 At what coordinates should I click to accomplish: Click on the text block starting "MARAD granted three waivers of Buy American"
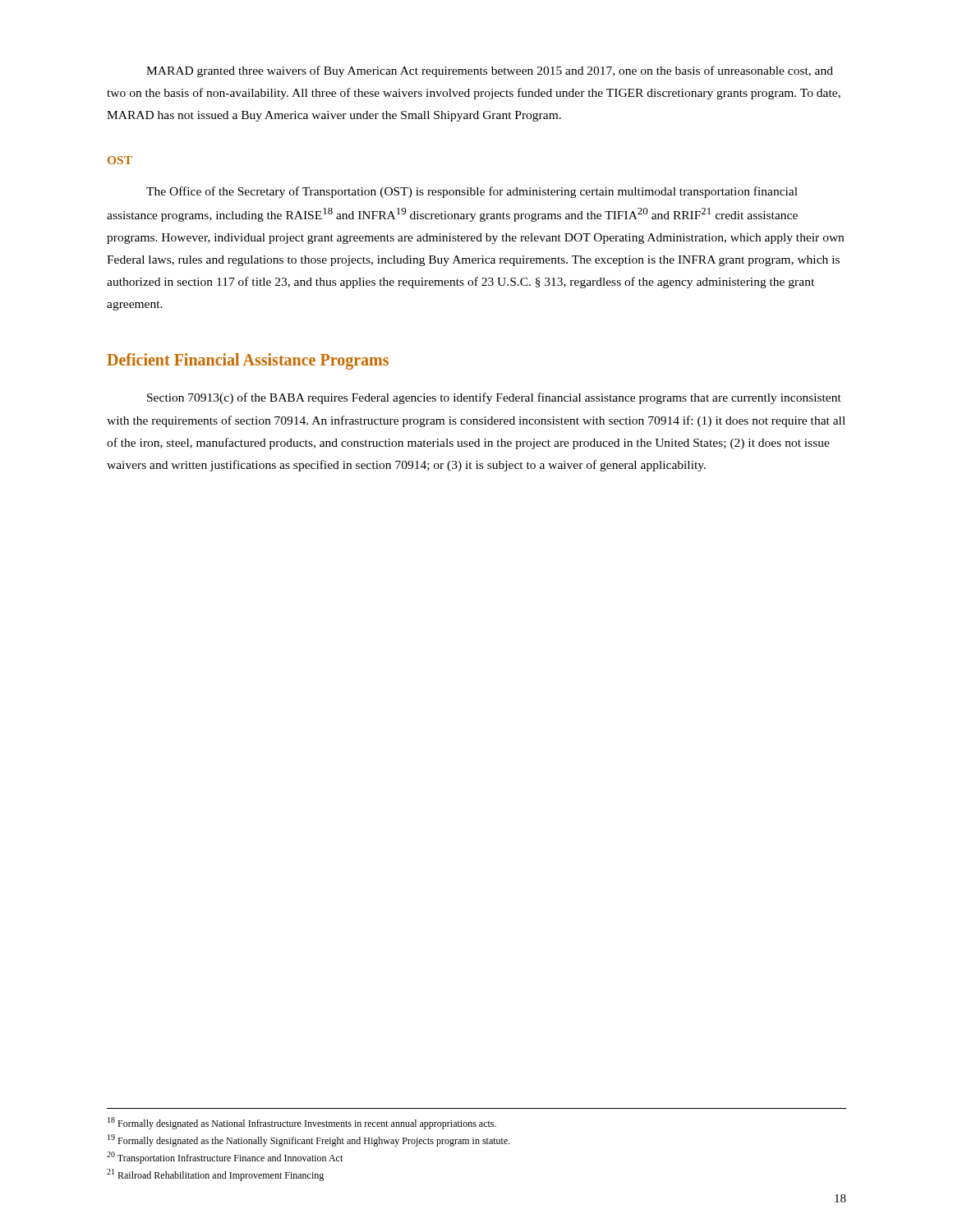click(476, 93)
